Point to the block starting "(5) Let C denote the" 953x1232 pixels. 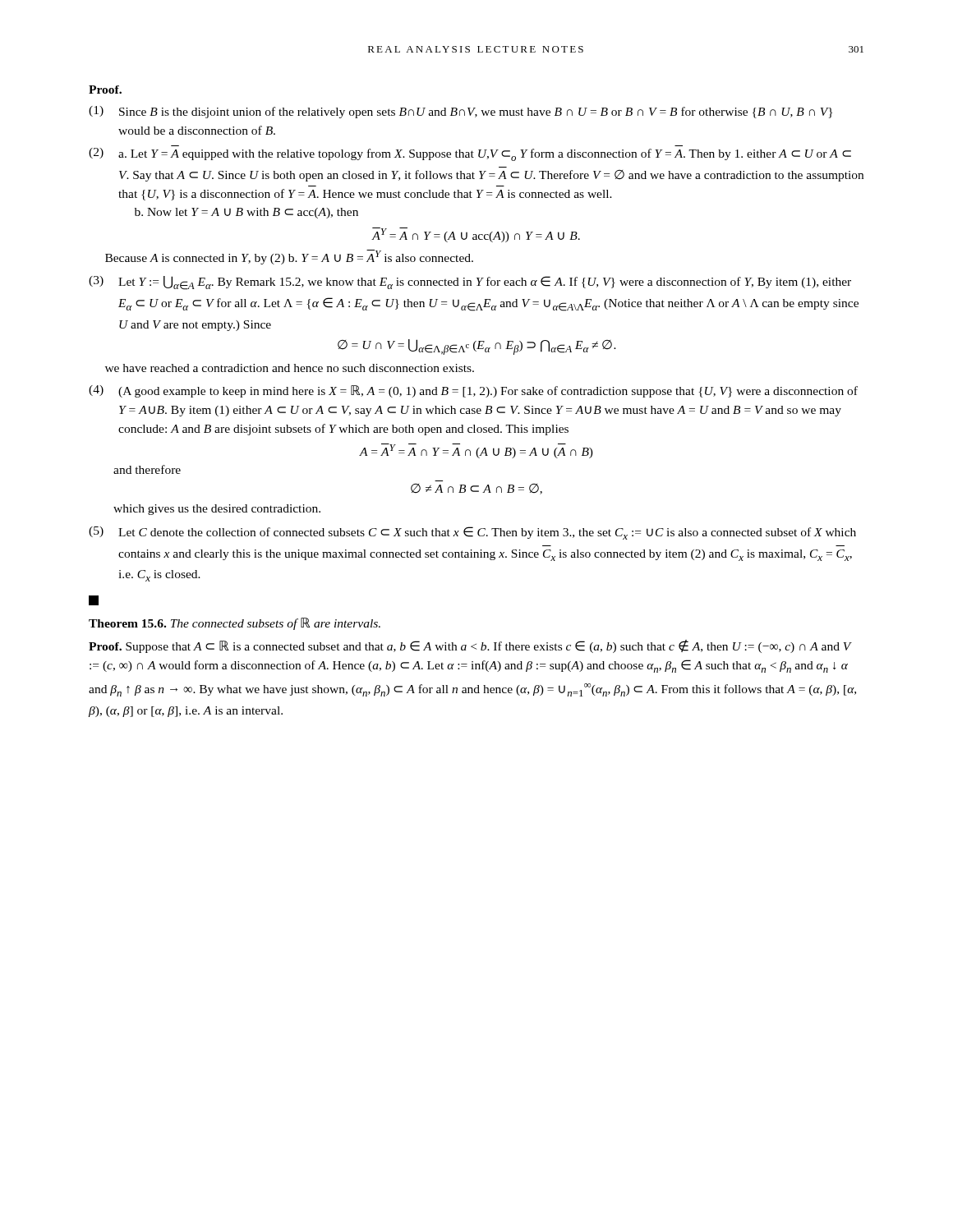coord(476,555)
